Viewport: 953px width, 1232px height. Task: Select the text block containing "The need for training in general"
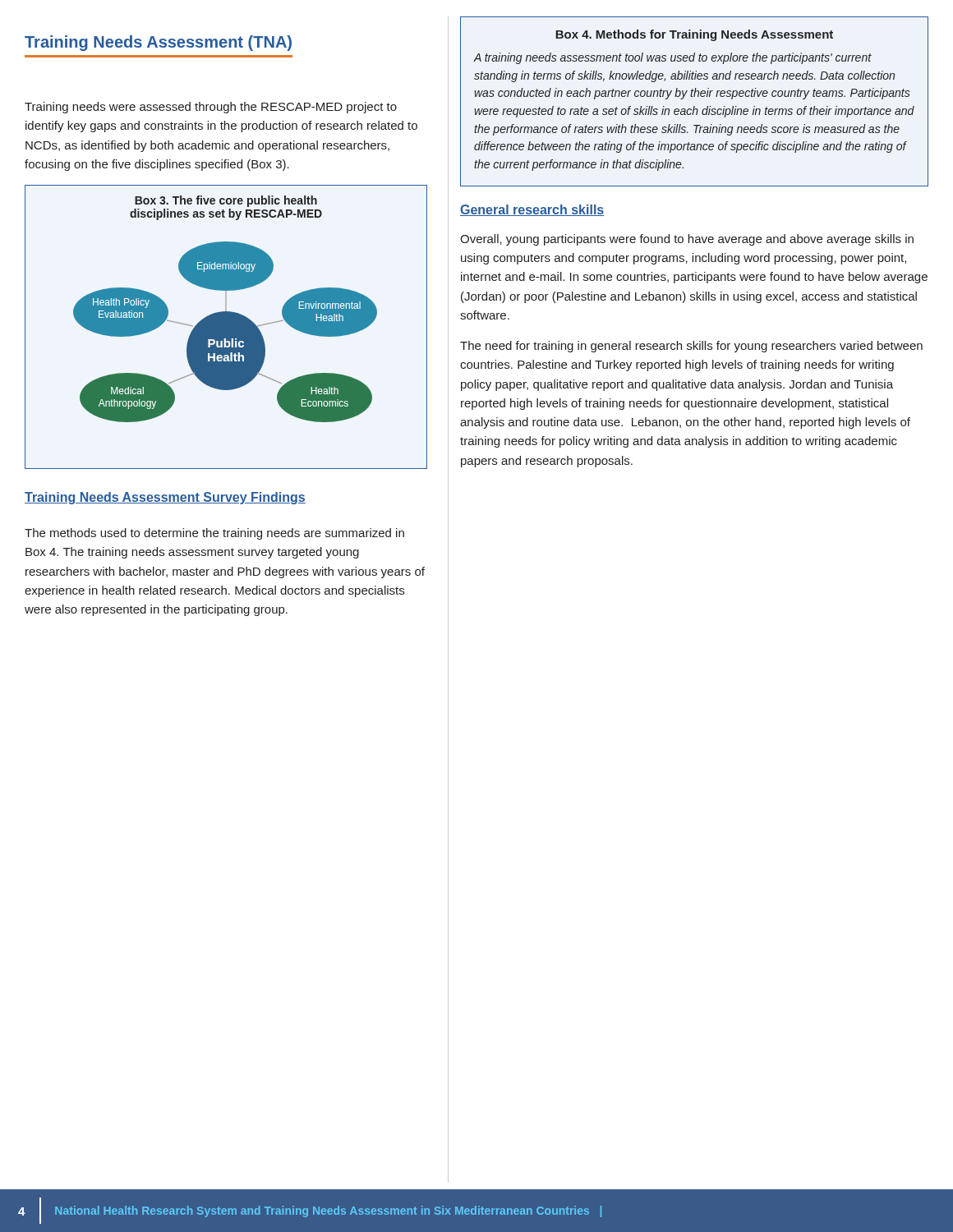692,403
